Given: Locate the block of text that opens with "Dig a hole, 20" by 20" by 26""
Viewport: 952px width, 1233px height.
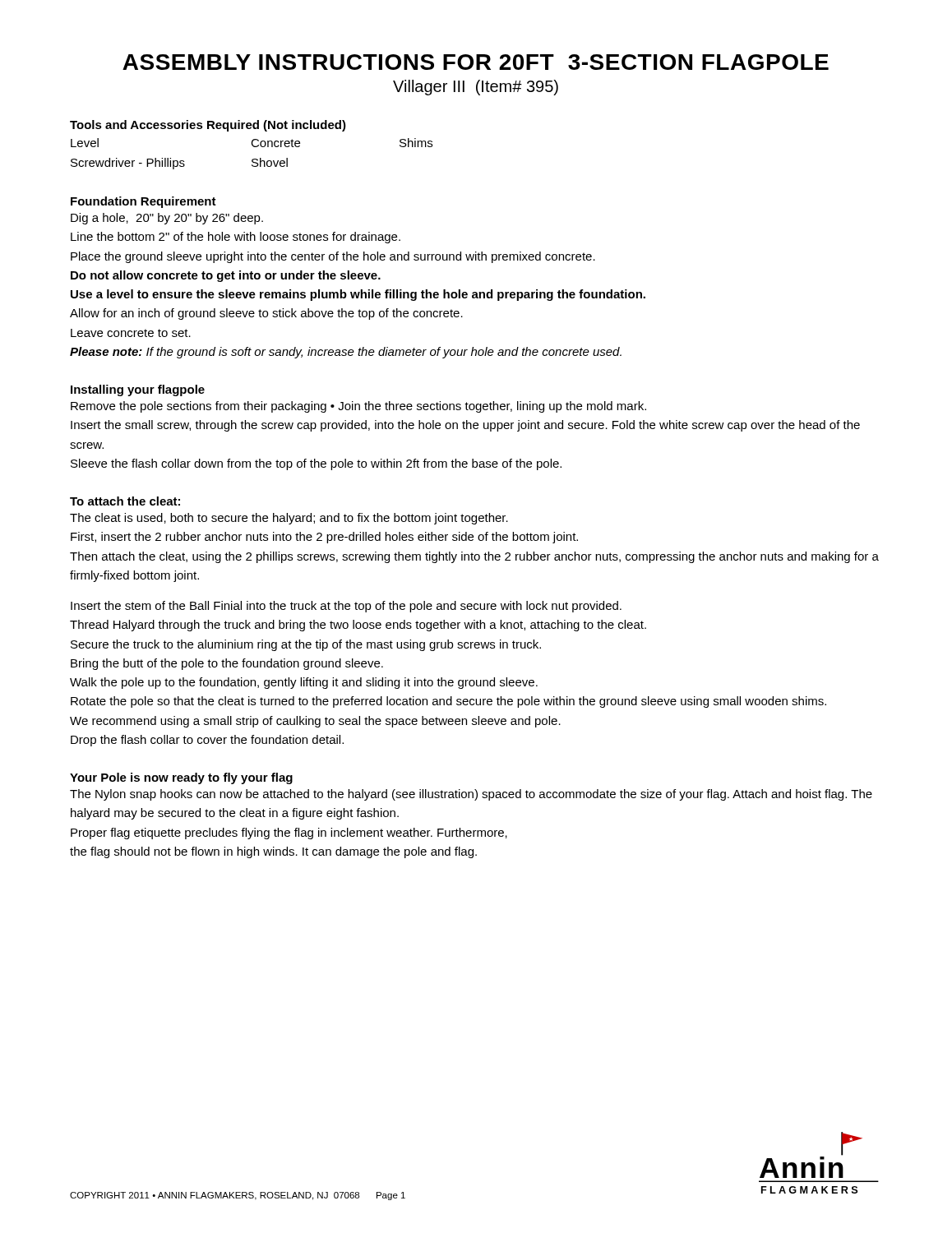Looking at the screenshot, I should pyautogui.click(x=358, y=284).
